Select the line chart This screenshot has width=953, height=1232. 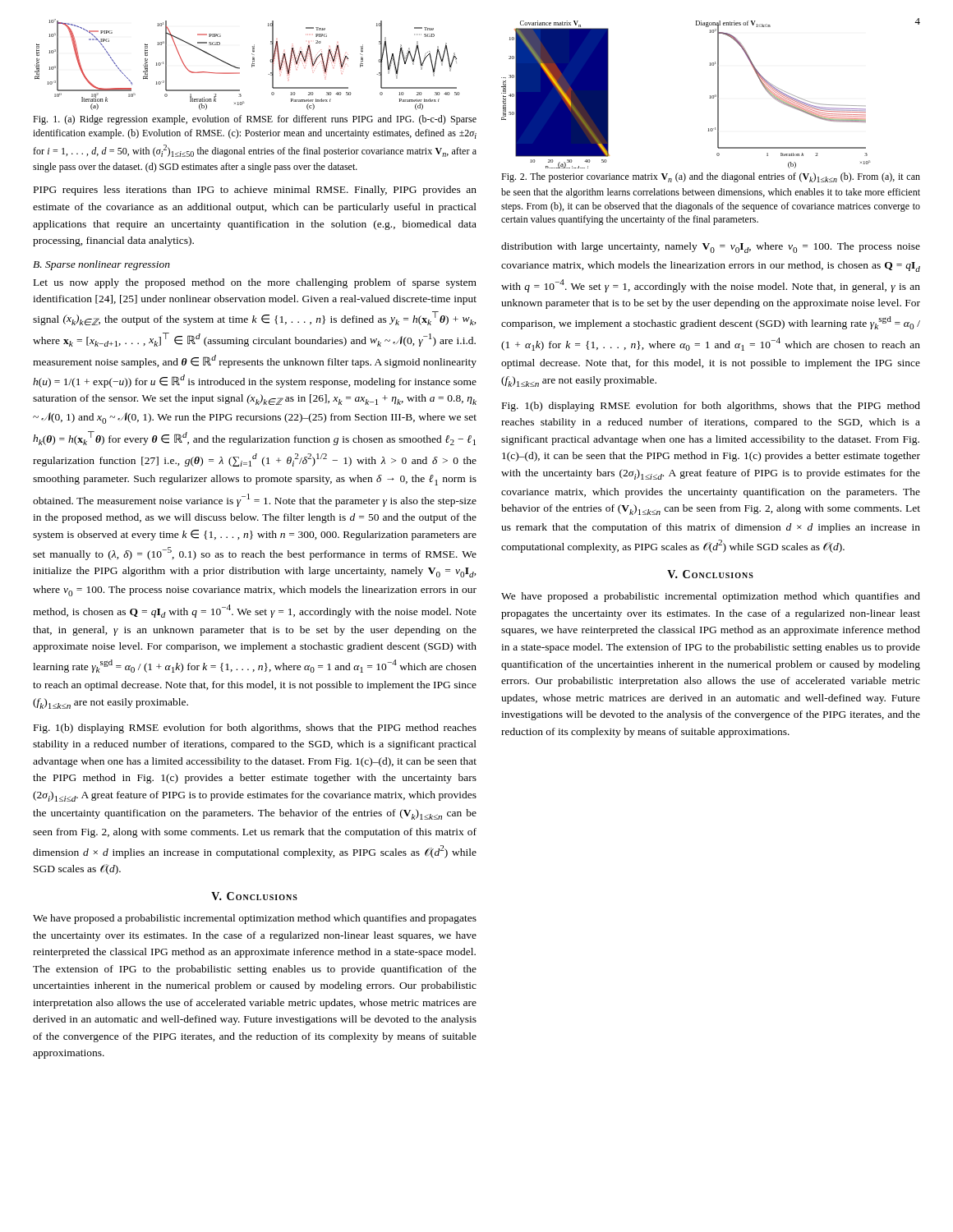255,64
